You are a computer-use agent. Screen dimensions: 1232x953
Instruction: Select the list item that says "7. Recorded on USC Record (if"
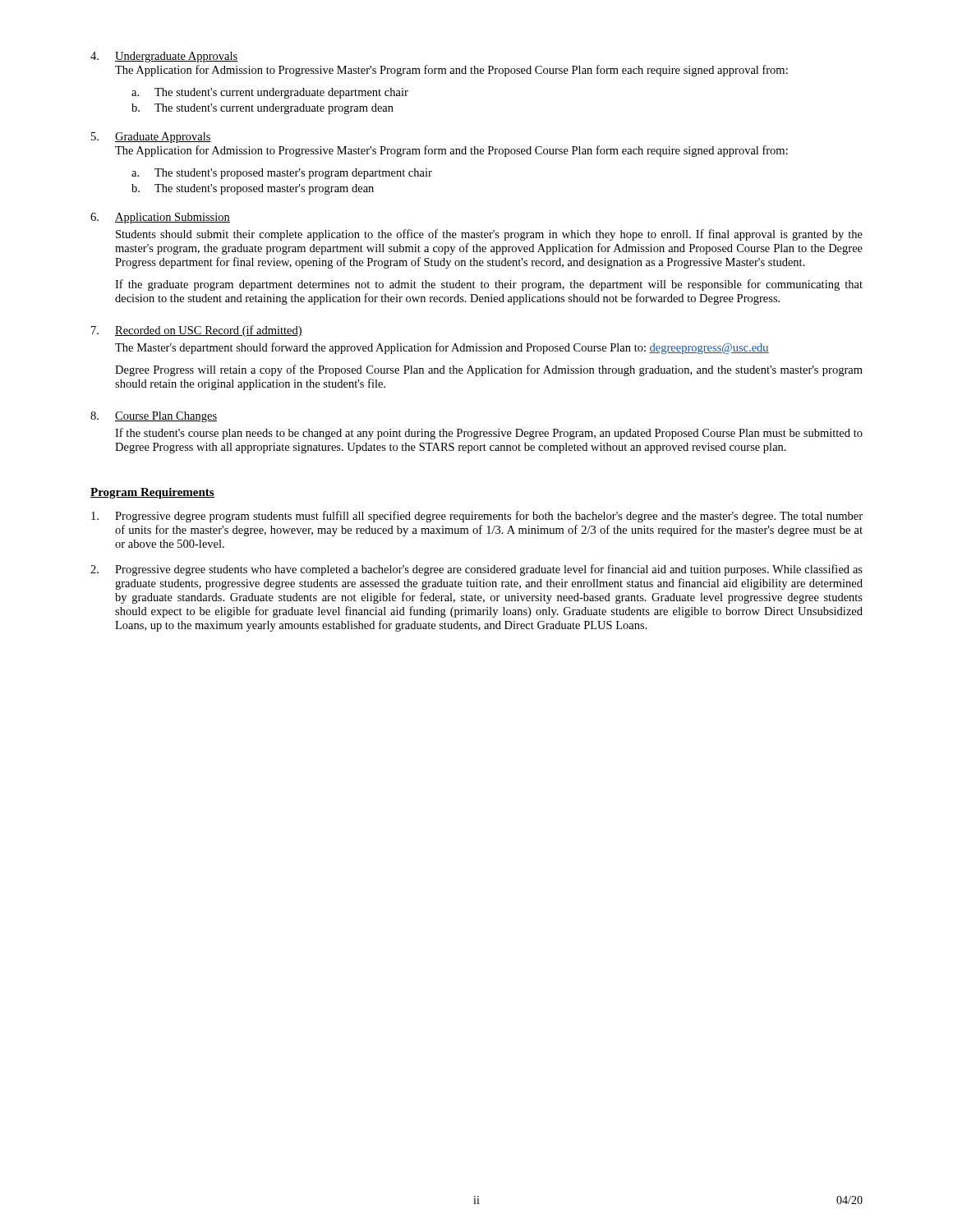coord(476,361)
